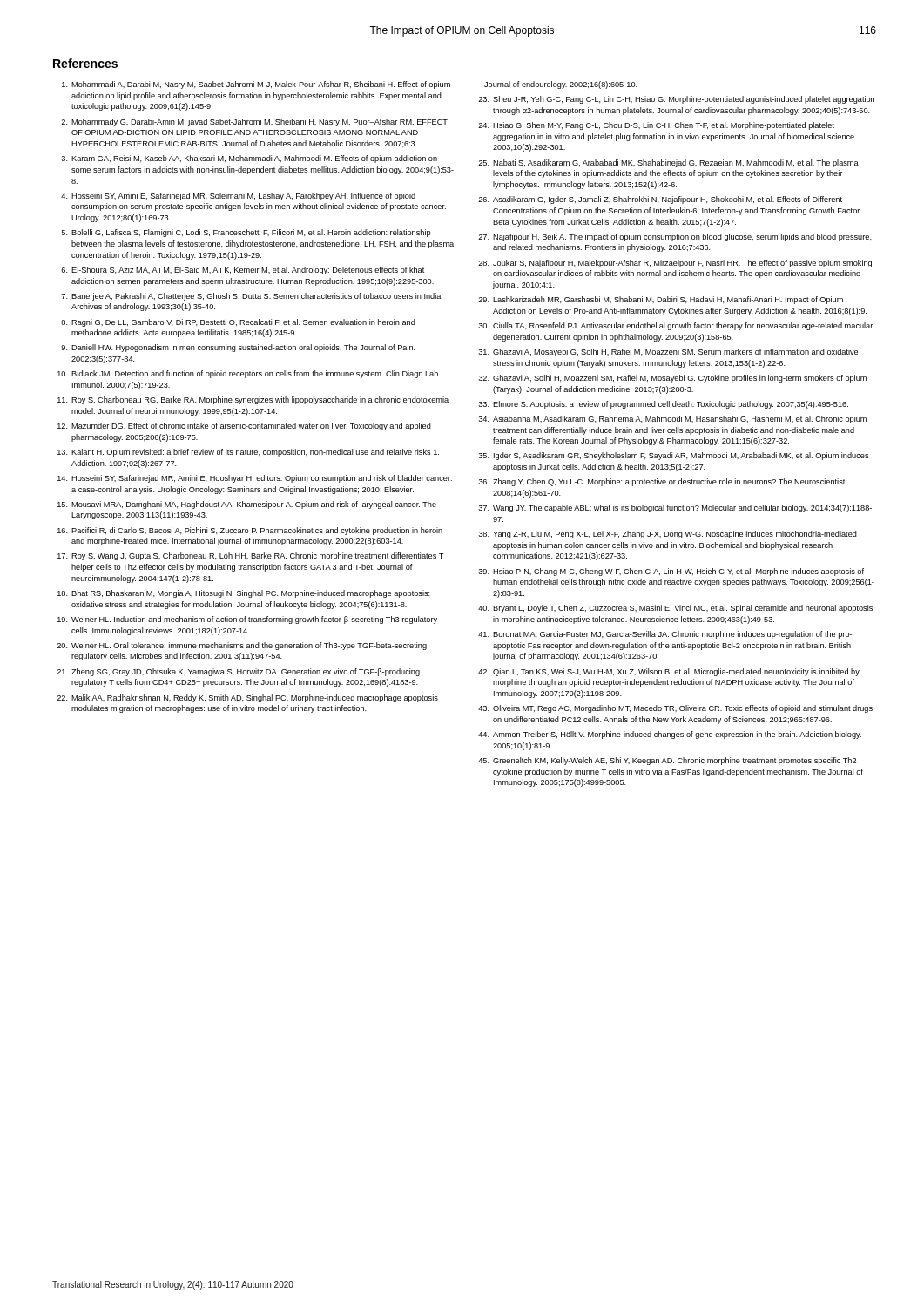Viewport: 924px width, 1307px height.
Task: Click on the list item containing "11. Roy S, Charboneau RG,"
Action: click(x=253, y=406)
